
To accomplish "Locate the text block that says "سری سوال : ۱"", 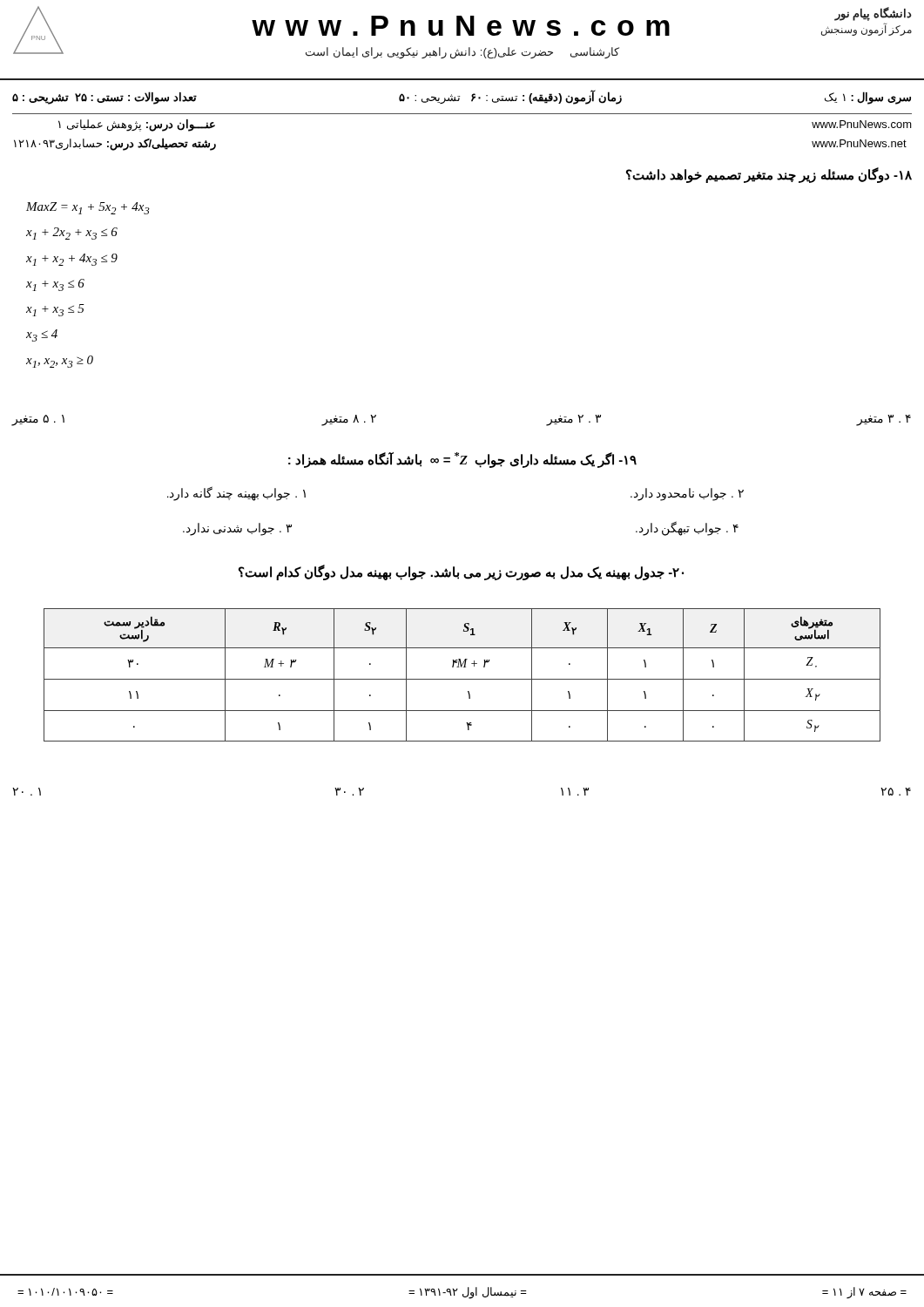I will (x=462, y=97).
